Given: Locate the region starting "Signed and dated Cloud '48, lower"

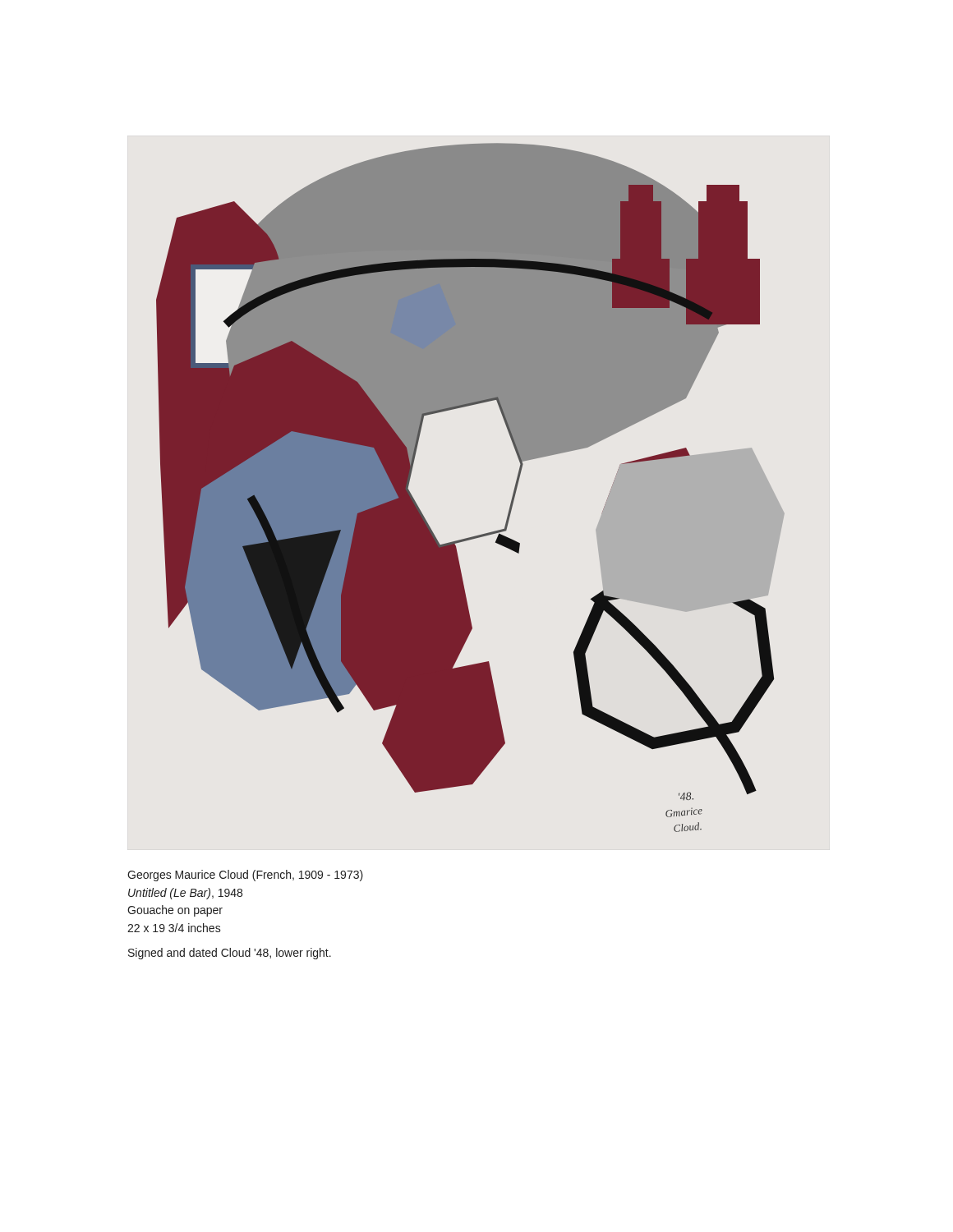Looking at the screenshot, I should point(229,953).
